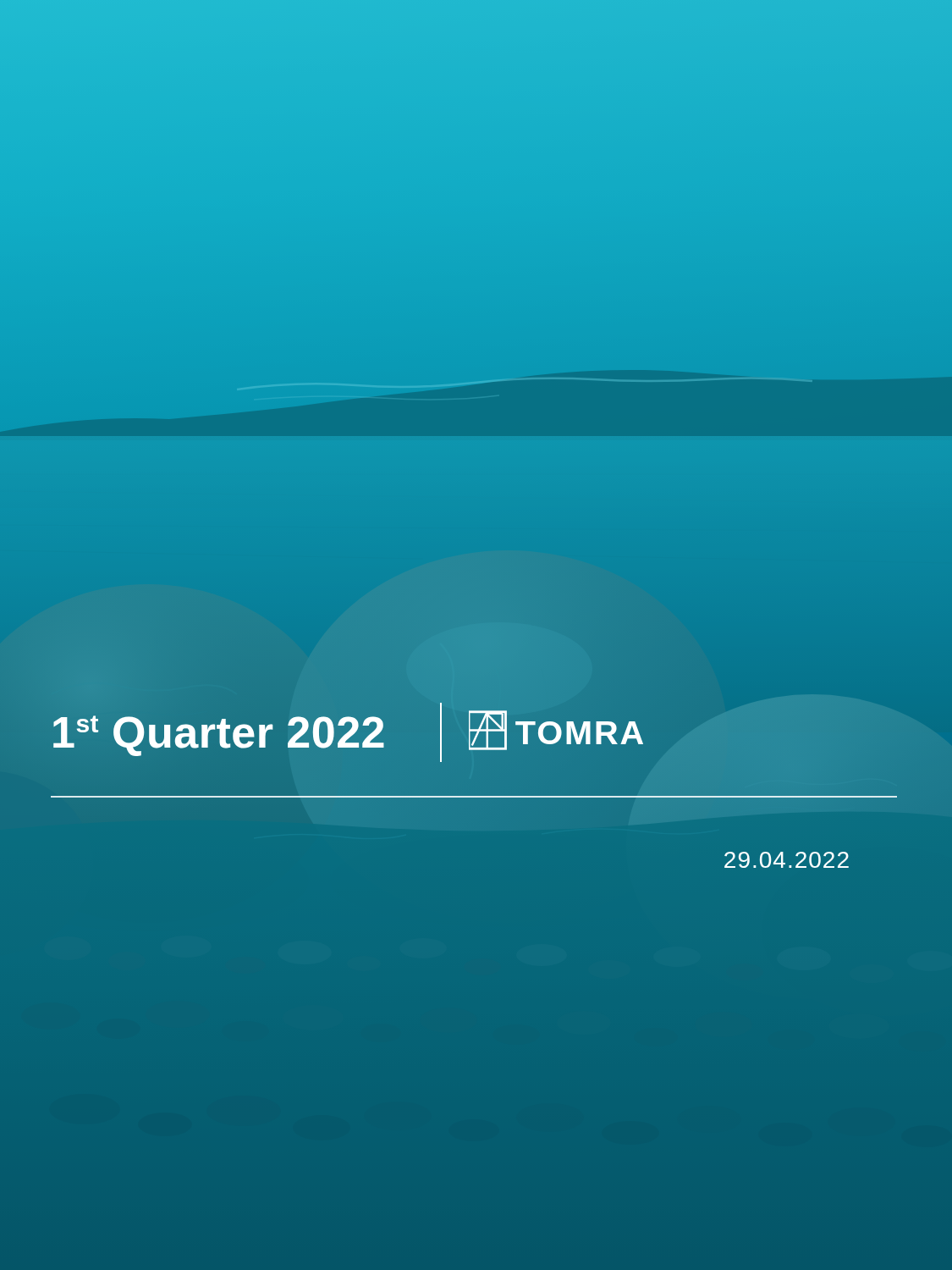Find the photo
952x1270 pixels.
pos(476,635)
